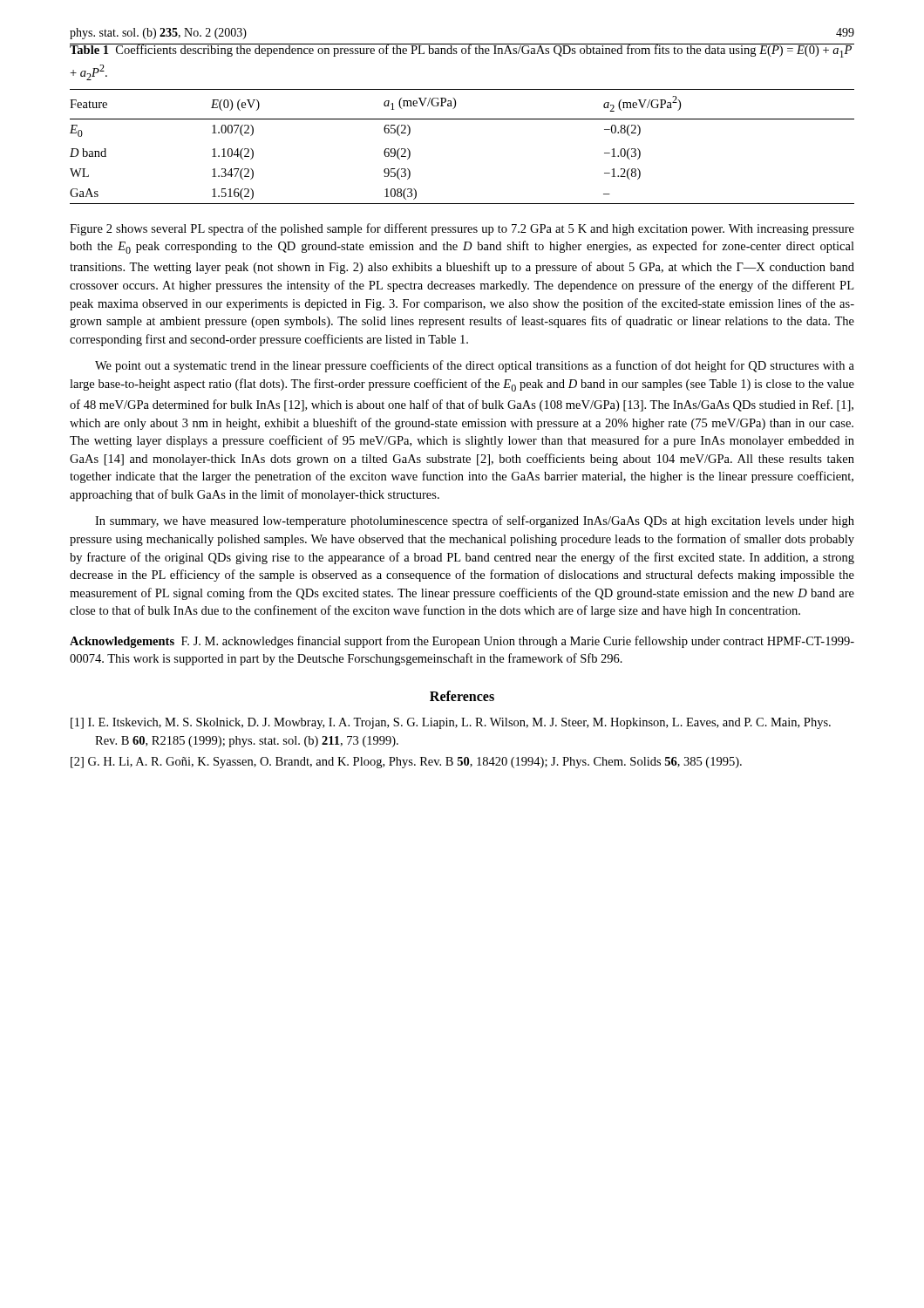Locate the table with the text "D band"
The width and height of the screenshot is (924, 1308).
tap(462, 146)
